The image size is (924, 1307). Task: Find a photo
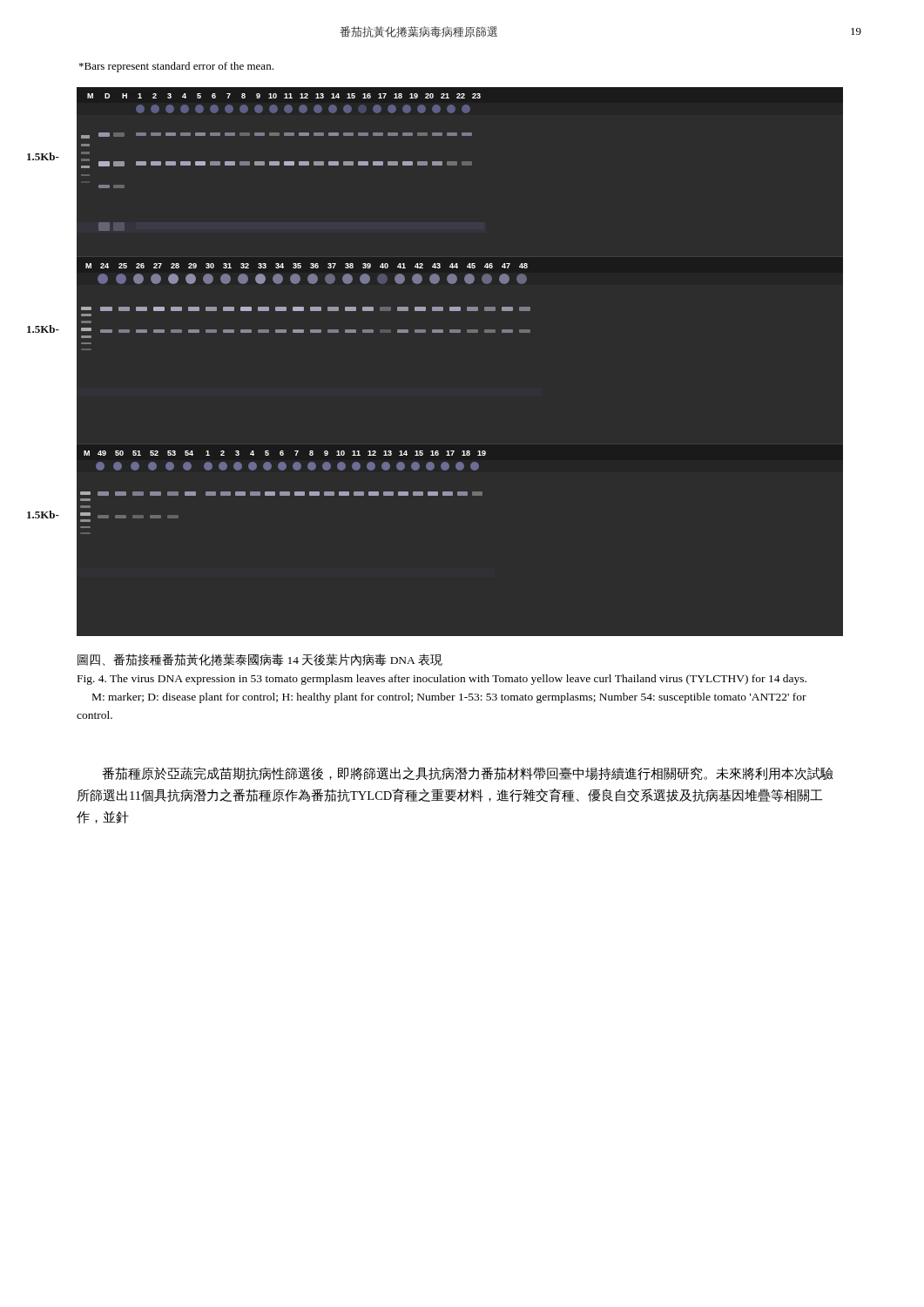460,362
